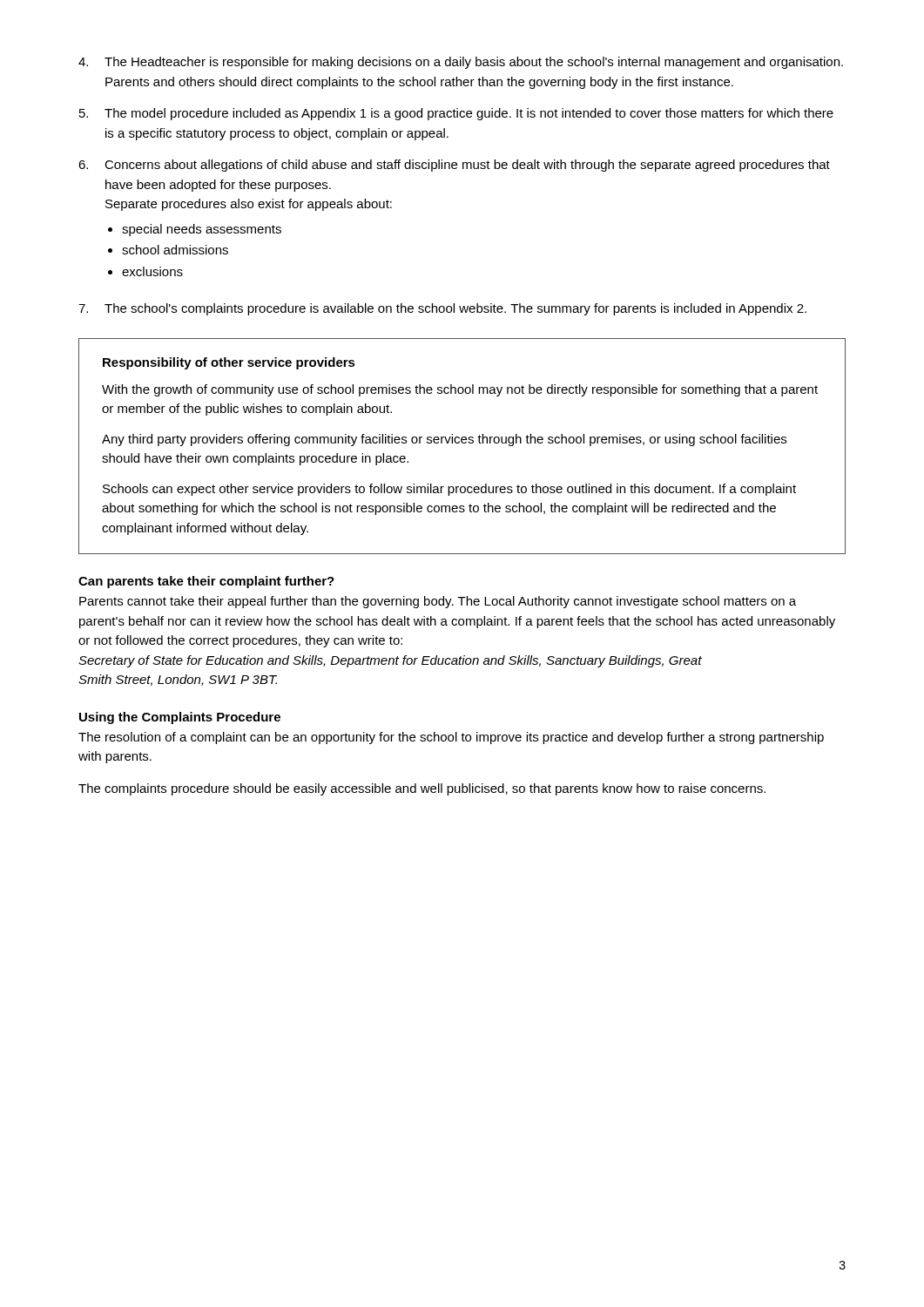924x1307 pixels.
Task: Locate the section header with the text "Responsibility of other service providers"
Action: point(229,362)
